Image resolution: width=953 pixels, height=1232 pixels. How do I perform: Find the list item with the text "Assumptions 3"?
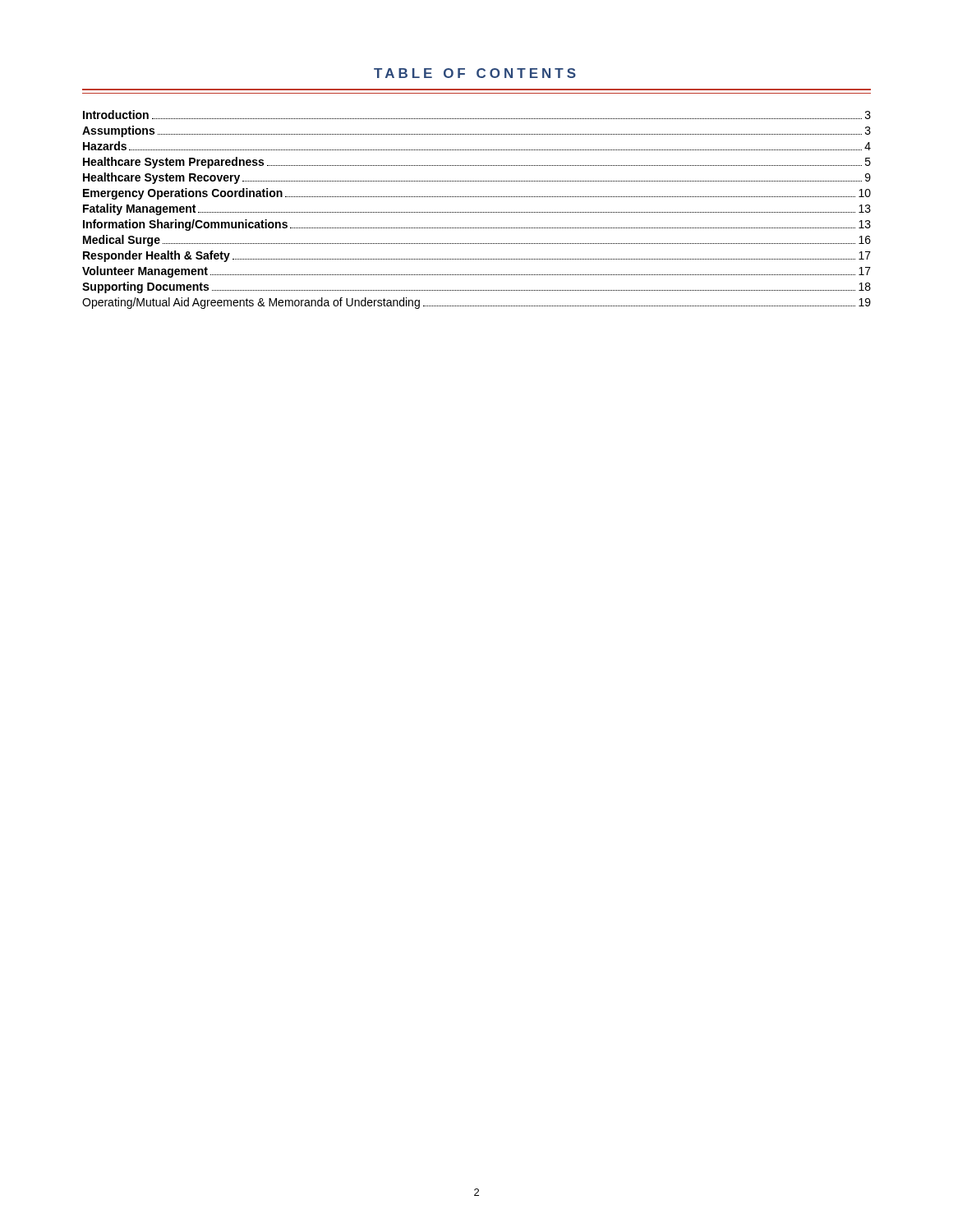[476, 131]
